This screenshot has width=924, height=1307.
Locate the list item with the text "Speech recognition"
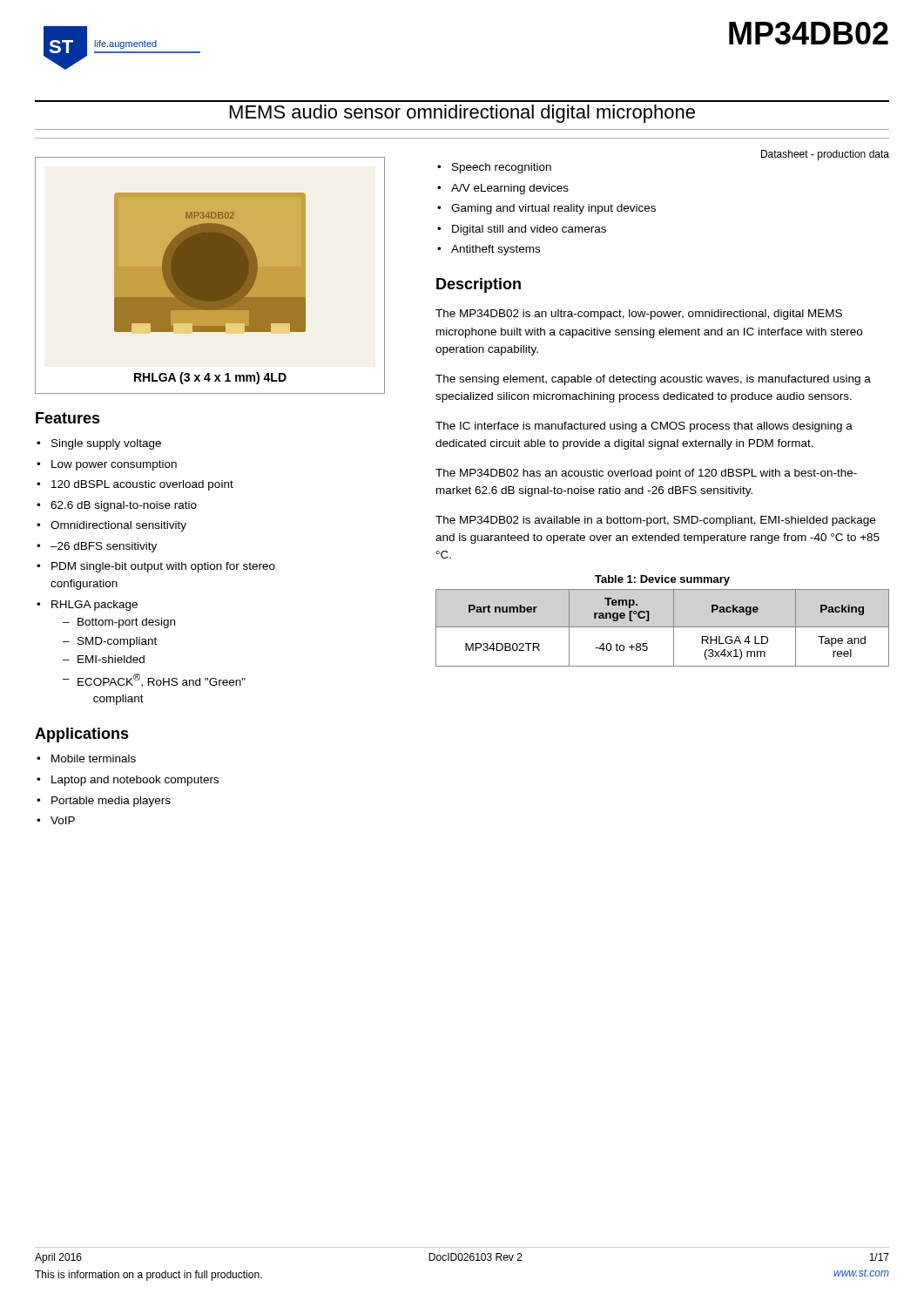click(501, 167)
